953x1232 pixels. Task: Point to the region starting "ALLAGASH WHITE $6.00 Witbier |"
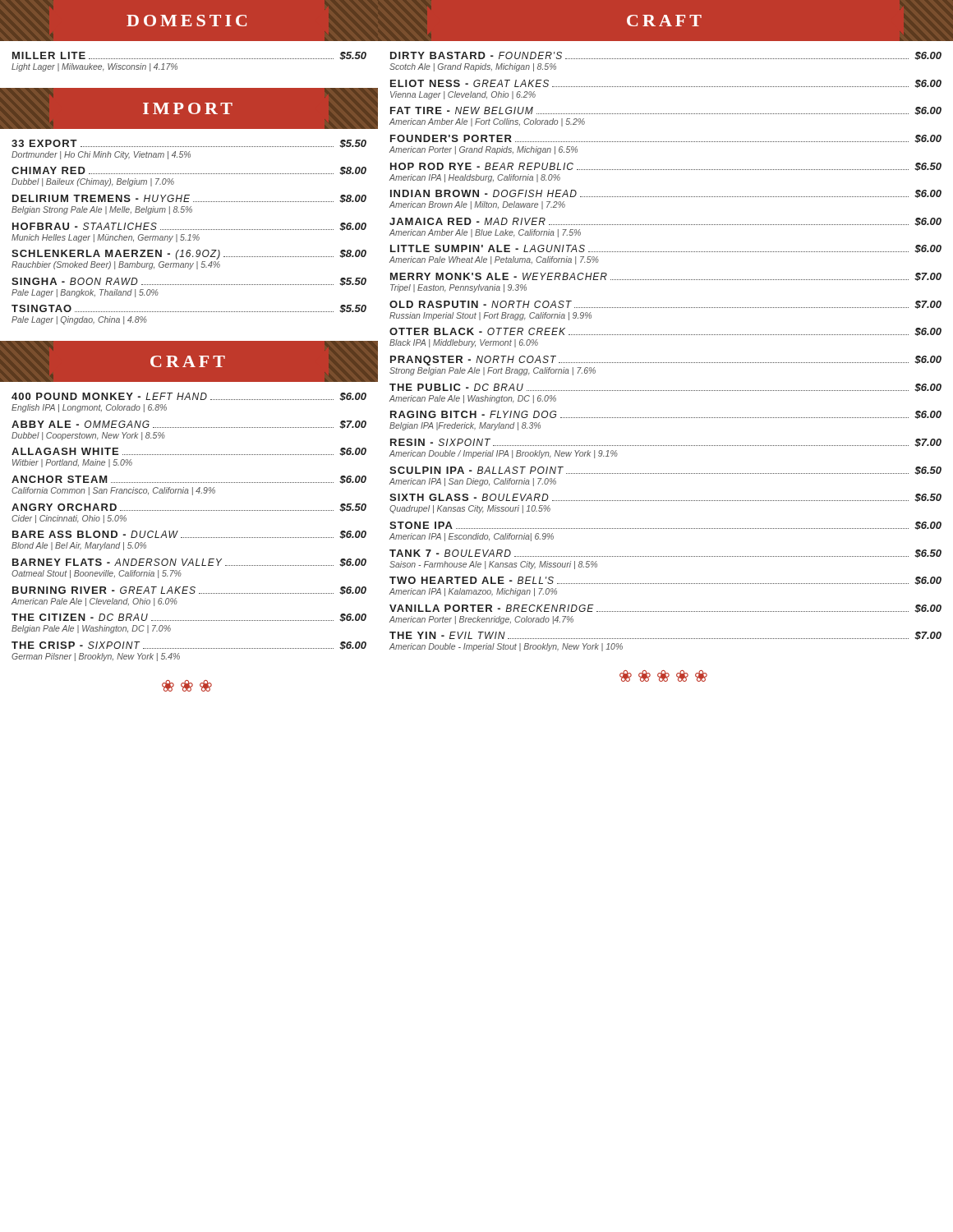tap(189, 457)
